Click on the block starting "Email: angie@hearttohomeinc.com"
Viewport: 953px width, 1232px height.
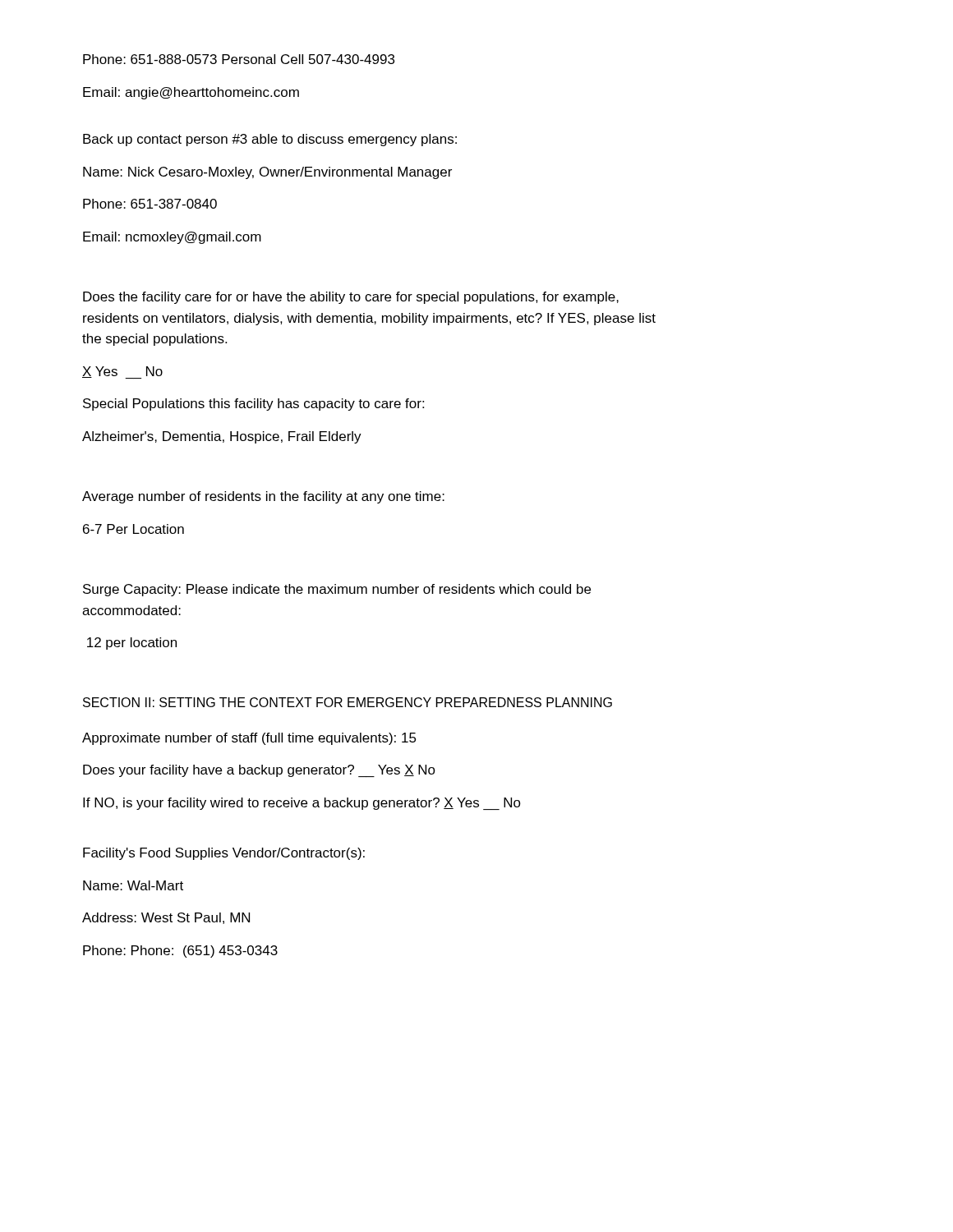tap(191, 92)
